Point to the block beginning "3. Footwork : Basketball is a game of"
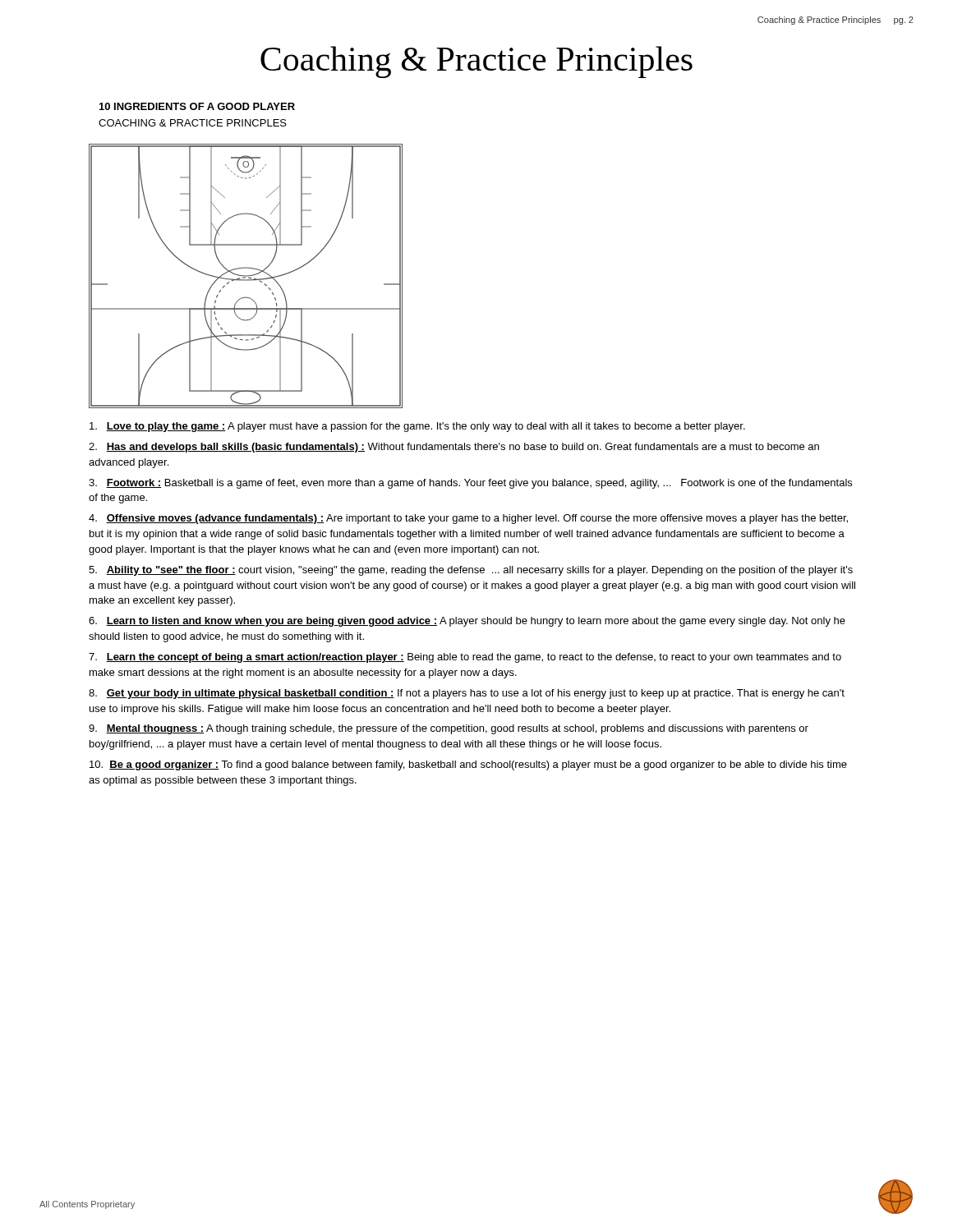Screen dimensions: 1232x953 click(x=471, y=490)
